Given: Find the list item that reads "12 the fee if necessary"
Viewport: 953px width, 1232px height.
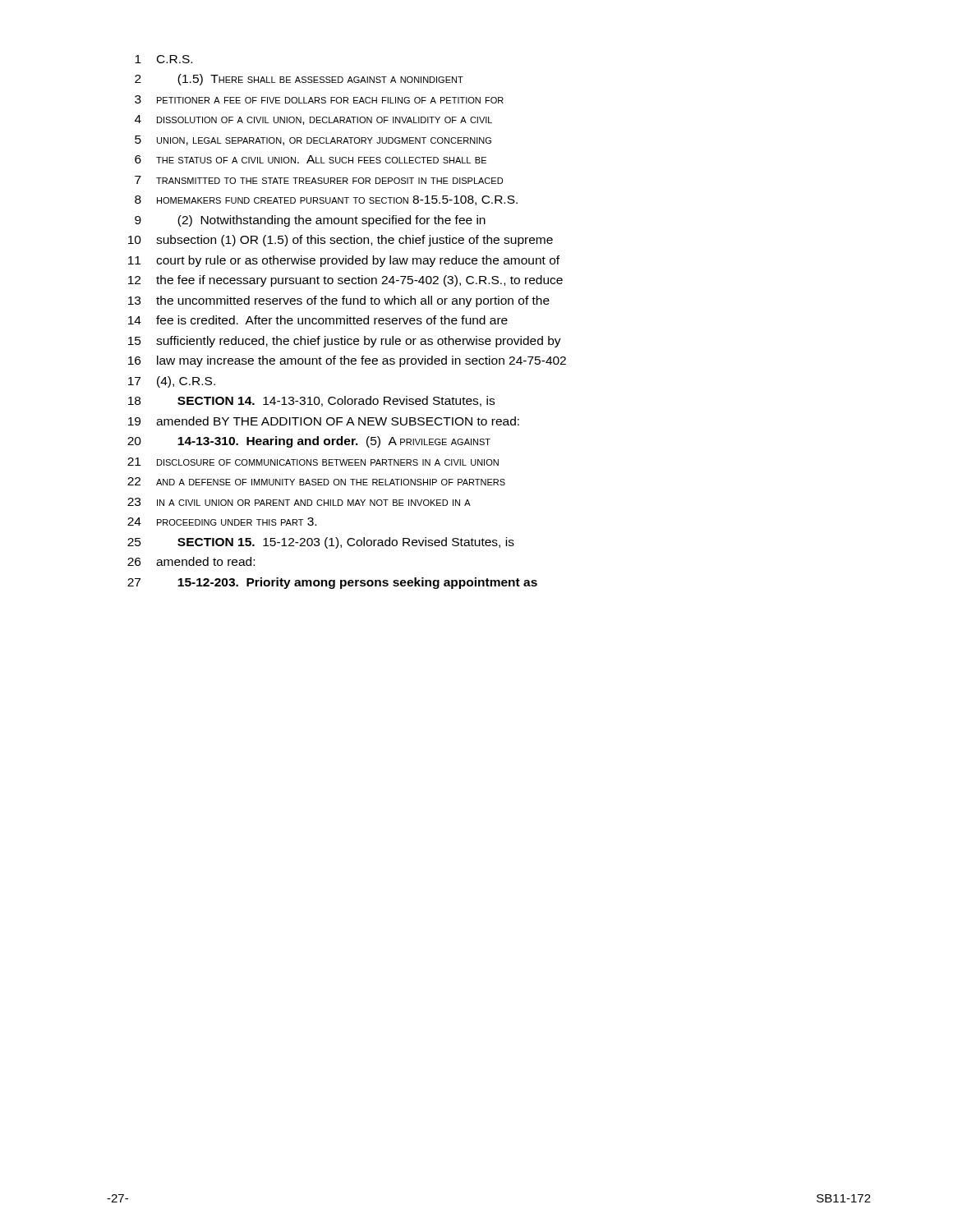Looking at the screenshot, I should (x=489, y=281).
